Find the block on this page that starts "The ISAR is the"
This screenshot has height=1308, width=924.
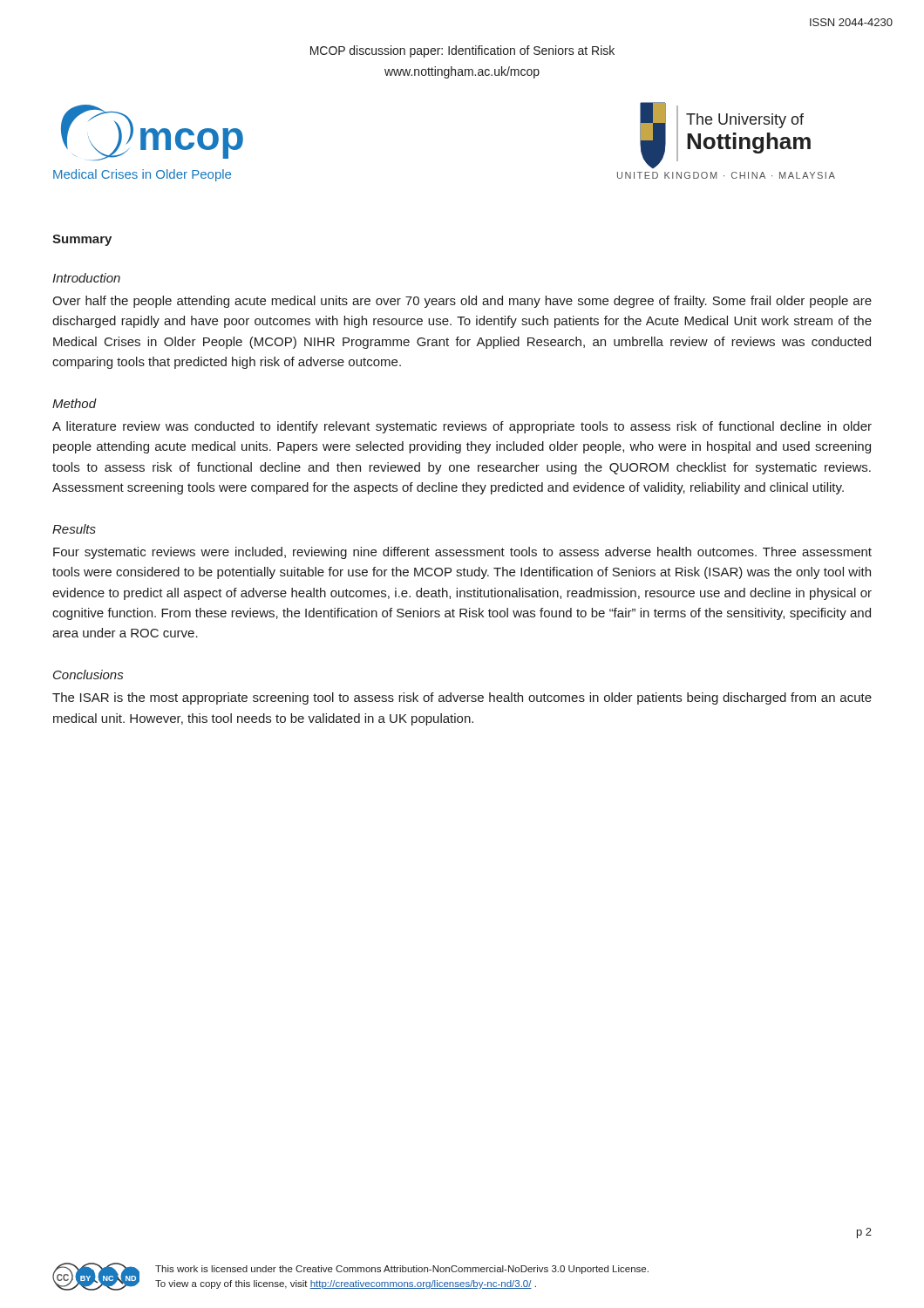tap(462, 708)
